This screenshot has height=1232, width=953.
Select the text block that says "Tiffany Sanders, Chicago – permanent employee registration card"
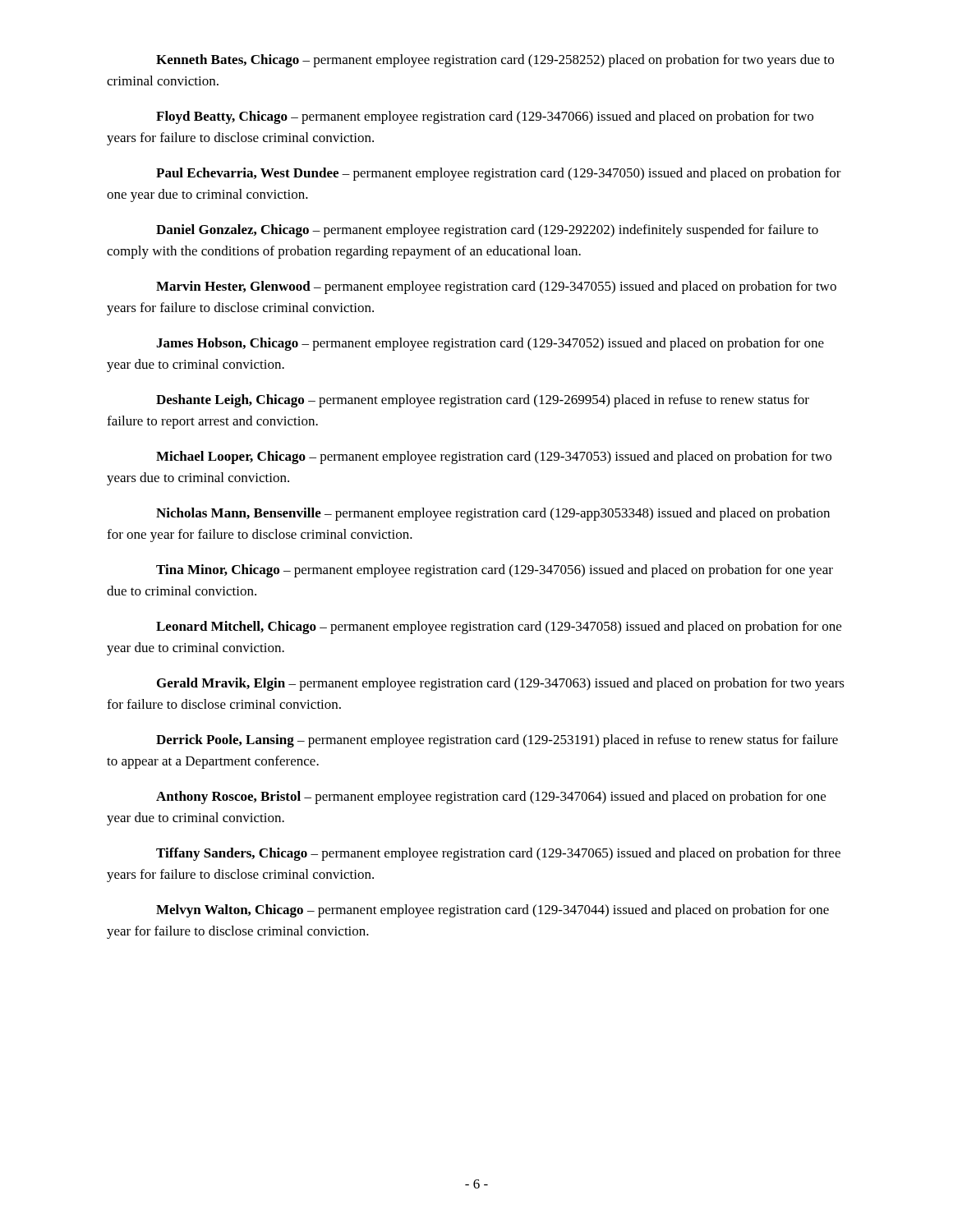point(474,863)
